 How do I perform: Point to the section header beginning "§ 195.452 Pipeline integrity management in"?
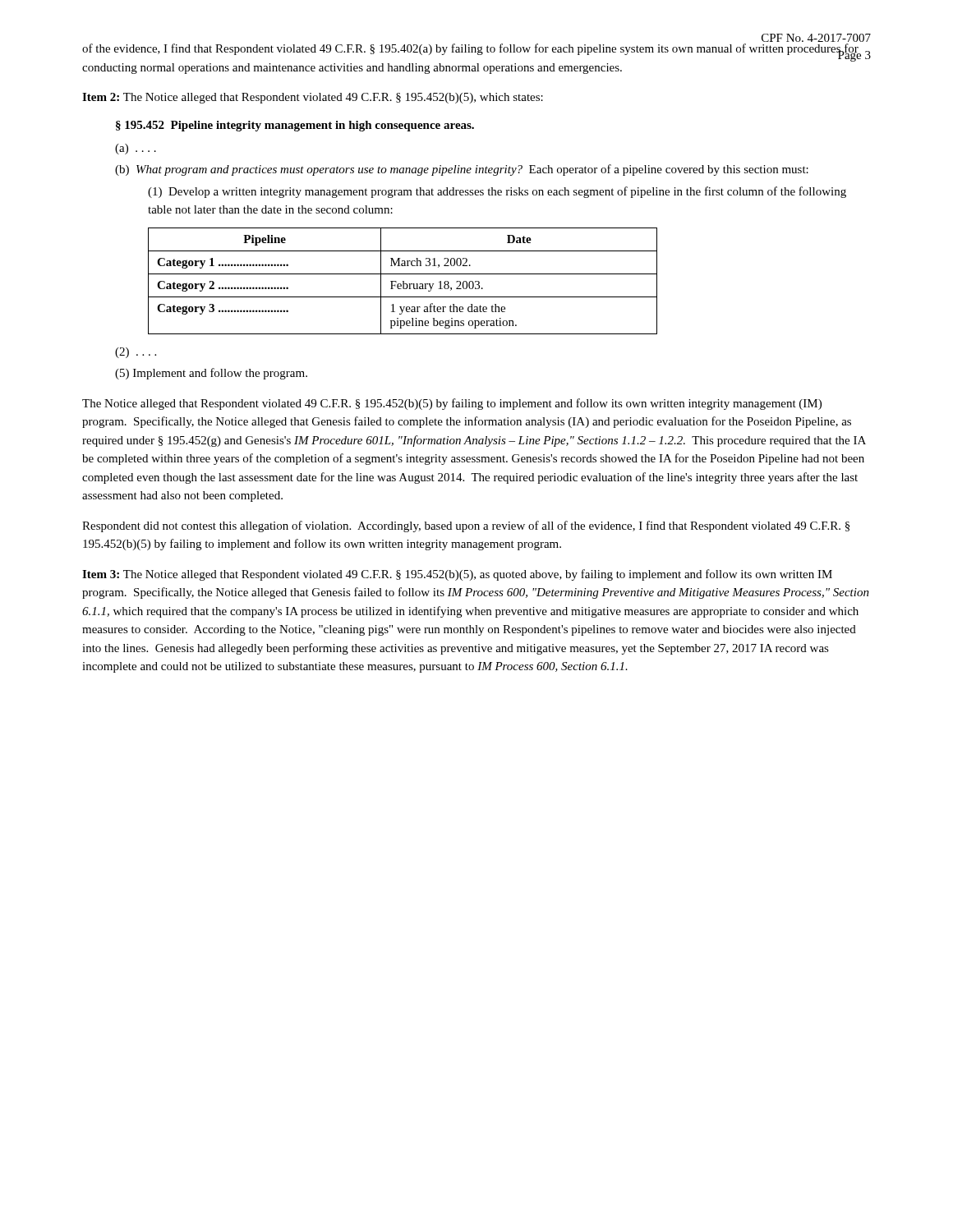(x=295, y=124)
